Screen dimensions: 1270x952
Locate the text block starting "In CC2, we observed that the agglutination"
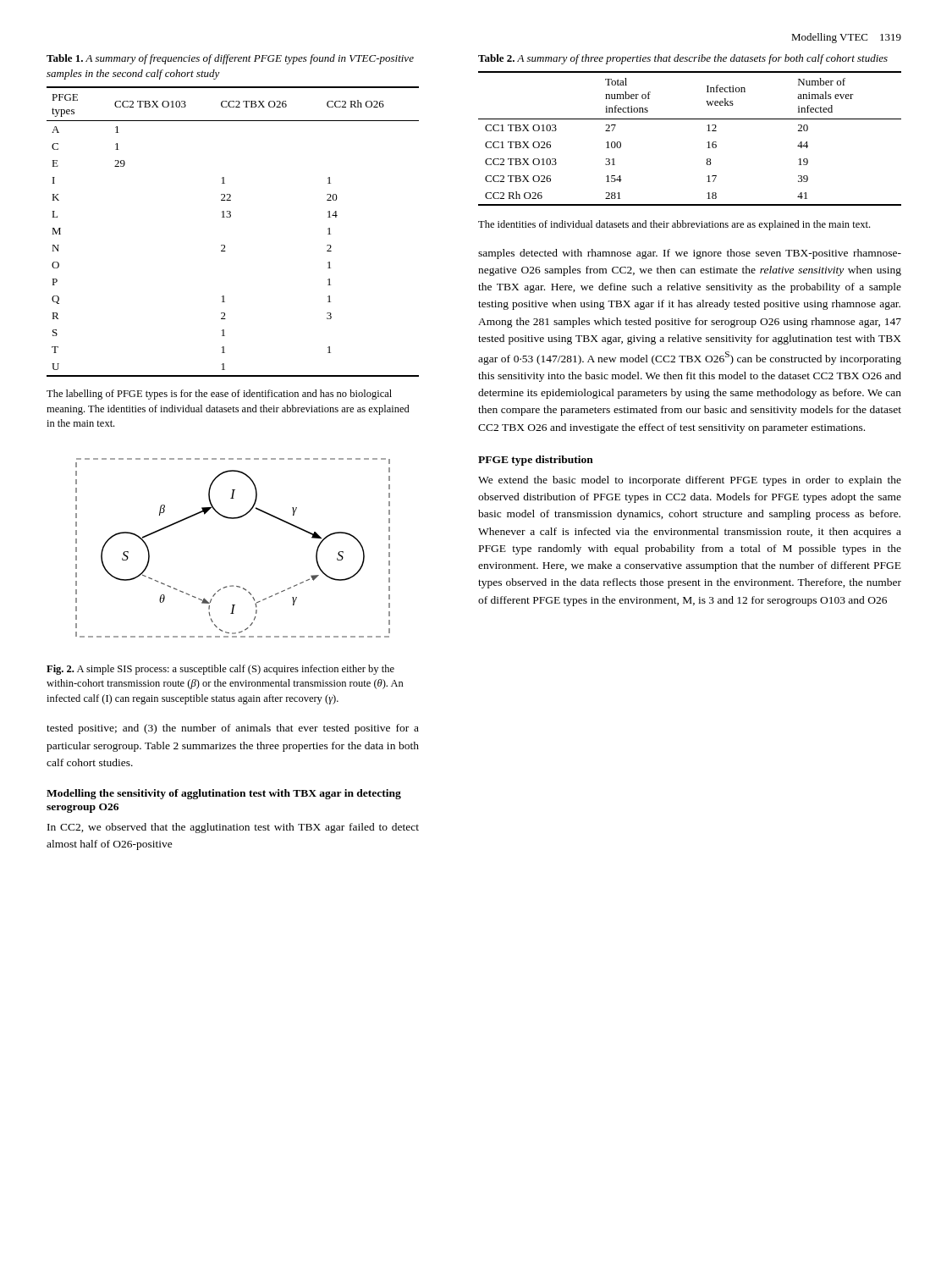233,835
